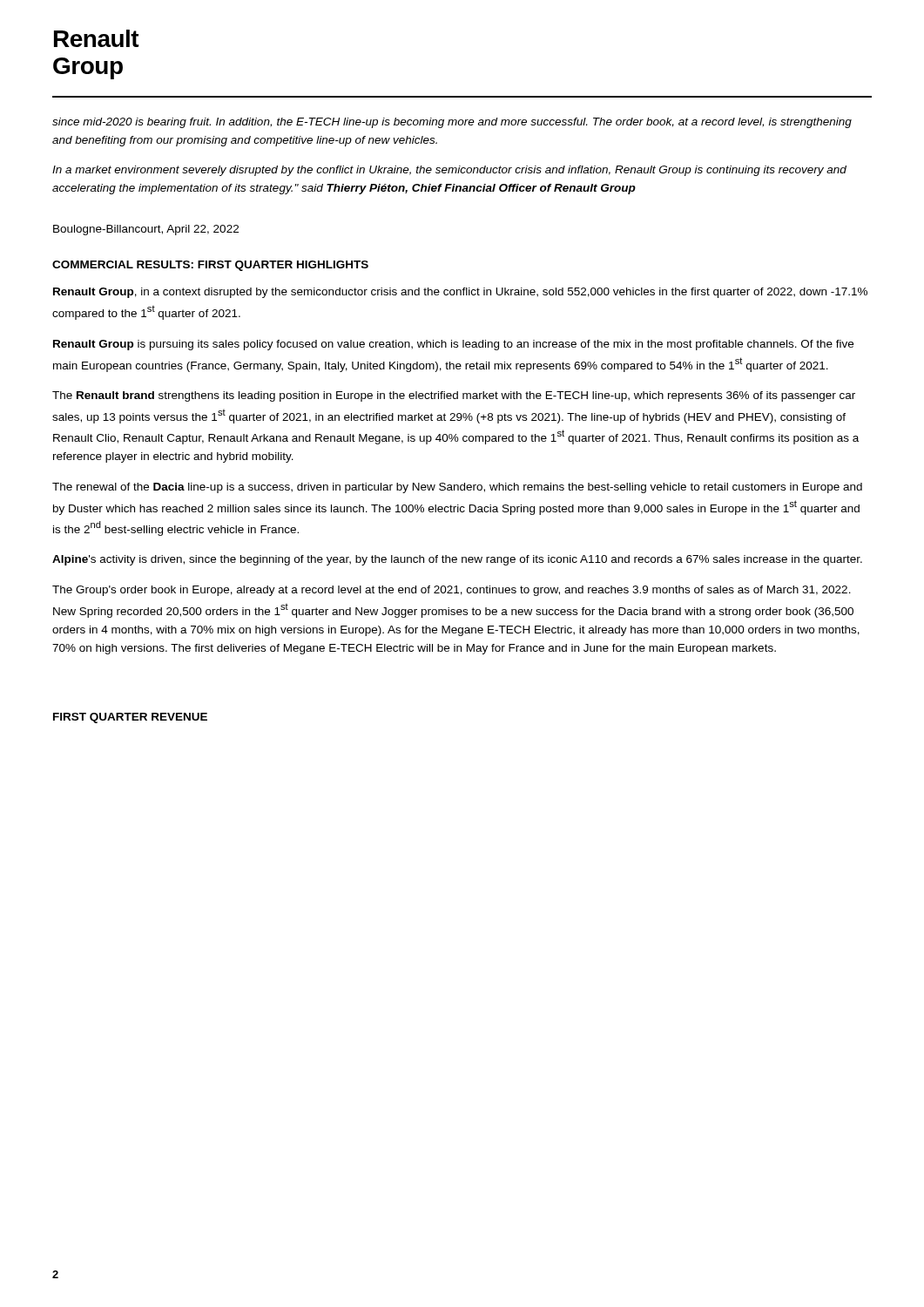The width and height of the screenshot is (924, 1307).
Task: Locate the text starting "Renault Group, in a context disrupted by the"
Action: click(460, 302)
